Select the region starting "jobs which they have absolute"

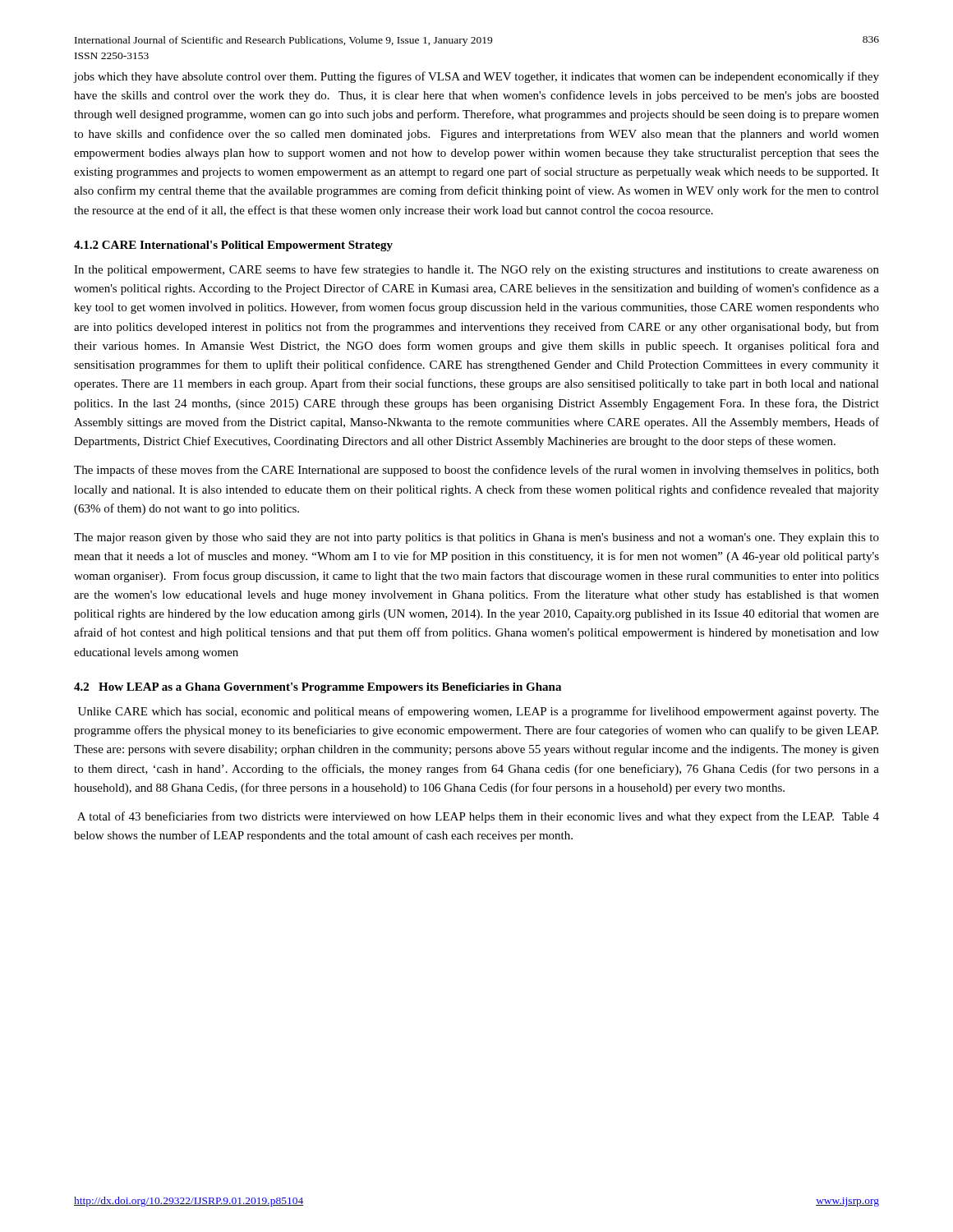click(476, 143)
